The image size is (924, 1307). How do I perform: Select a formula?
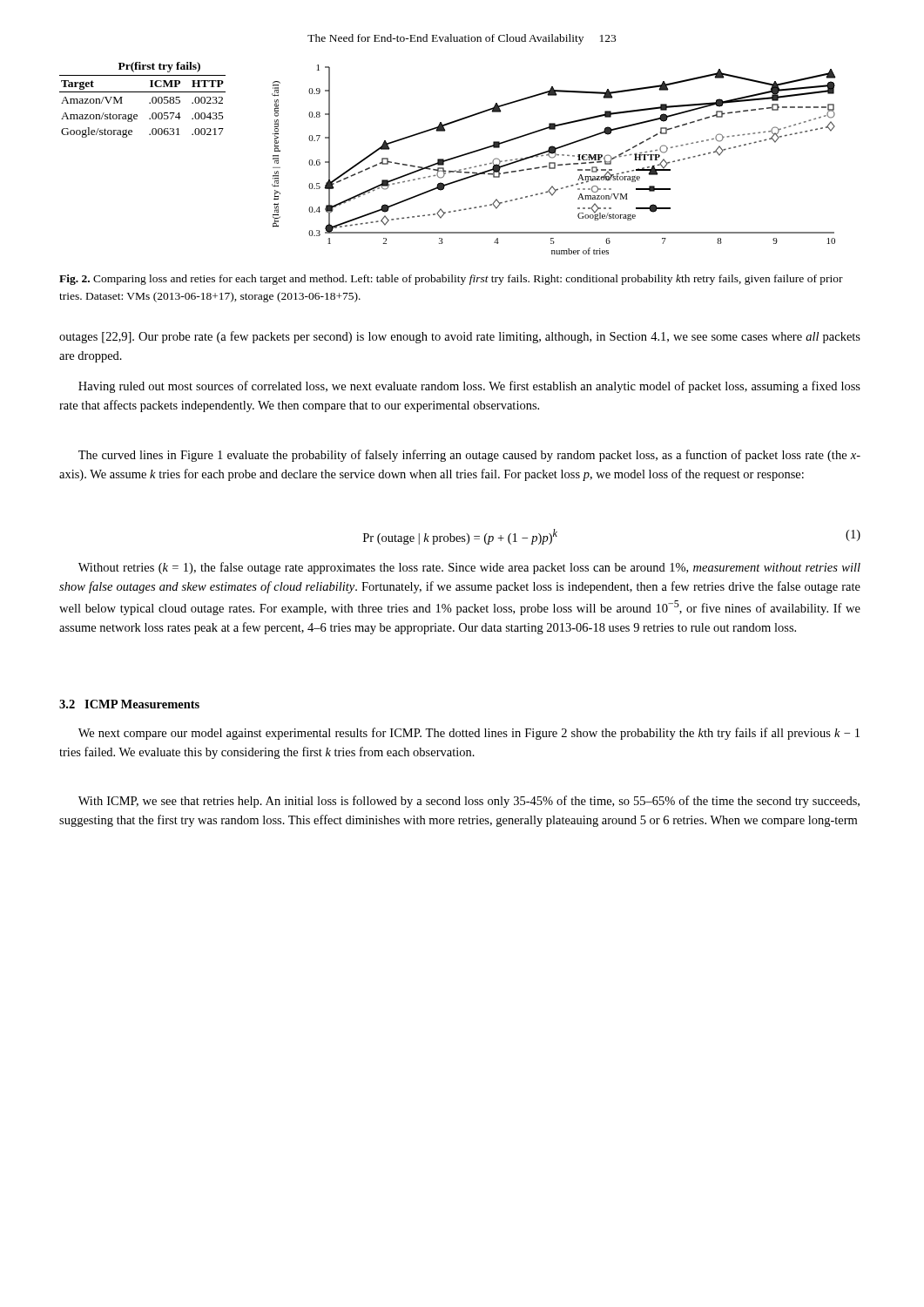[611, 536]
